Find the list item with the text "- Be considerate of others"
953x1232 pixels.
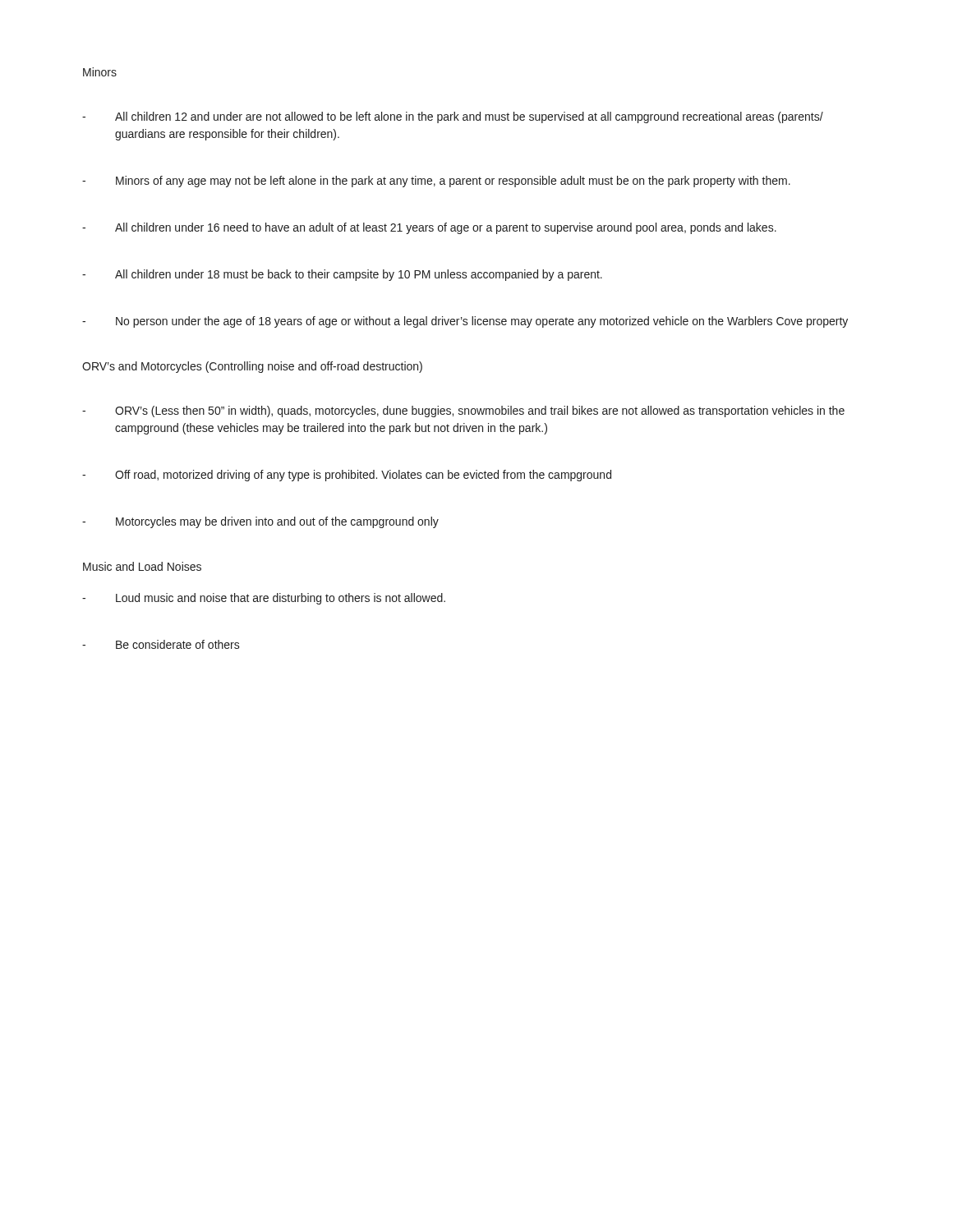[161, 644]
